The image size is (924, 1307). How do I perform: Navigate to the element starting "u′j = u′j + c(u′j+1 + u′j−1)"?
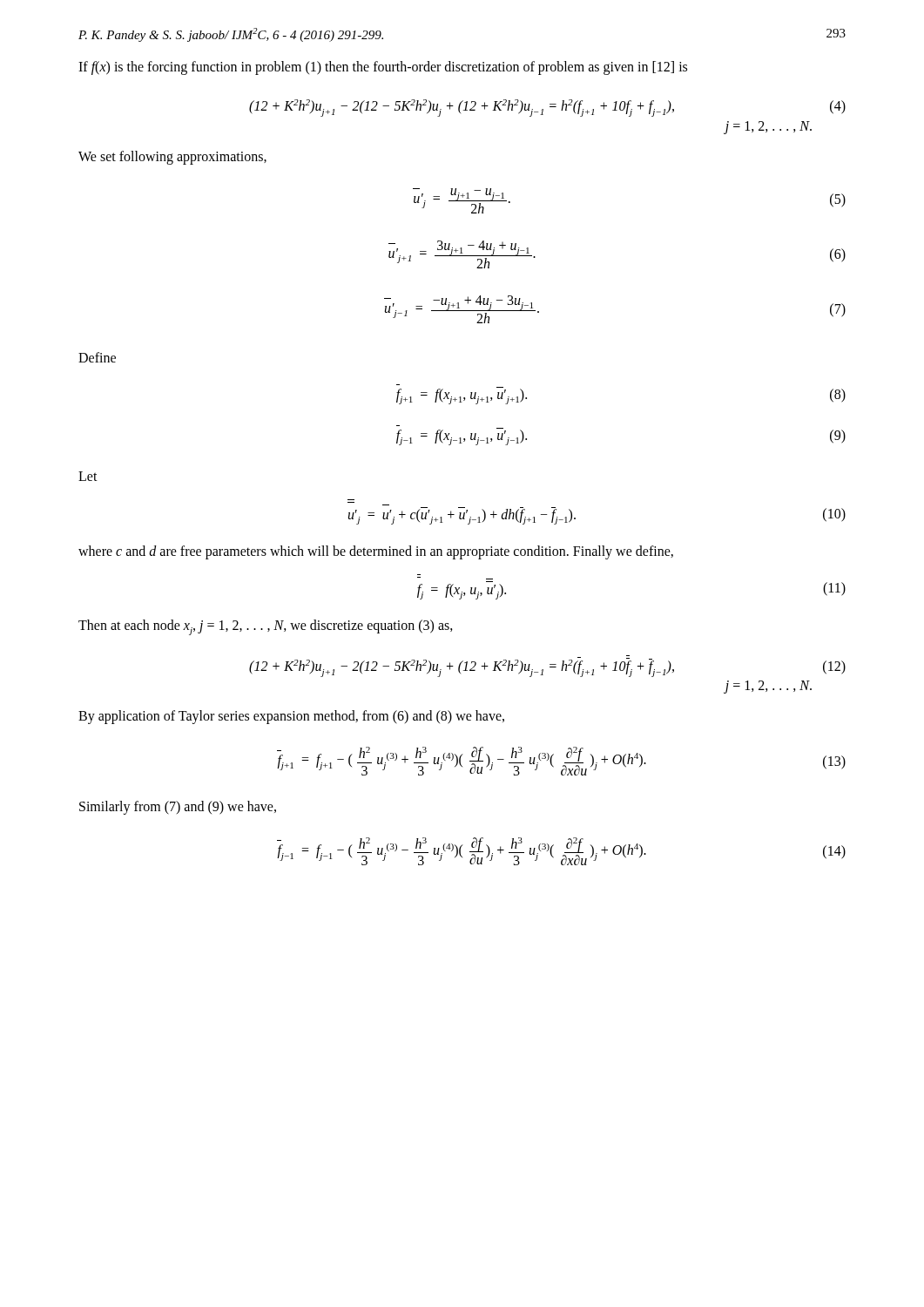[462, 514]
